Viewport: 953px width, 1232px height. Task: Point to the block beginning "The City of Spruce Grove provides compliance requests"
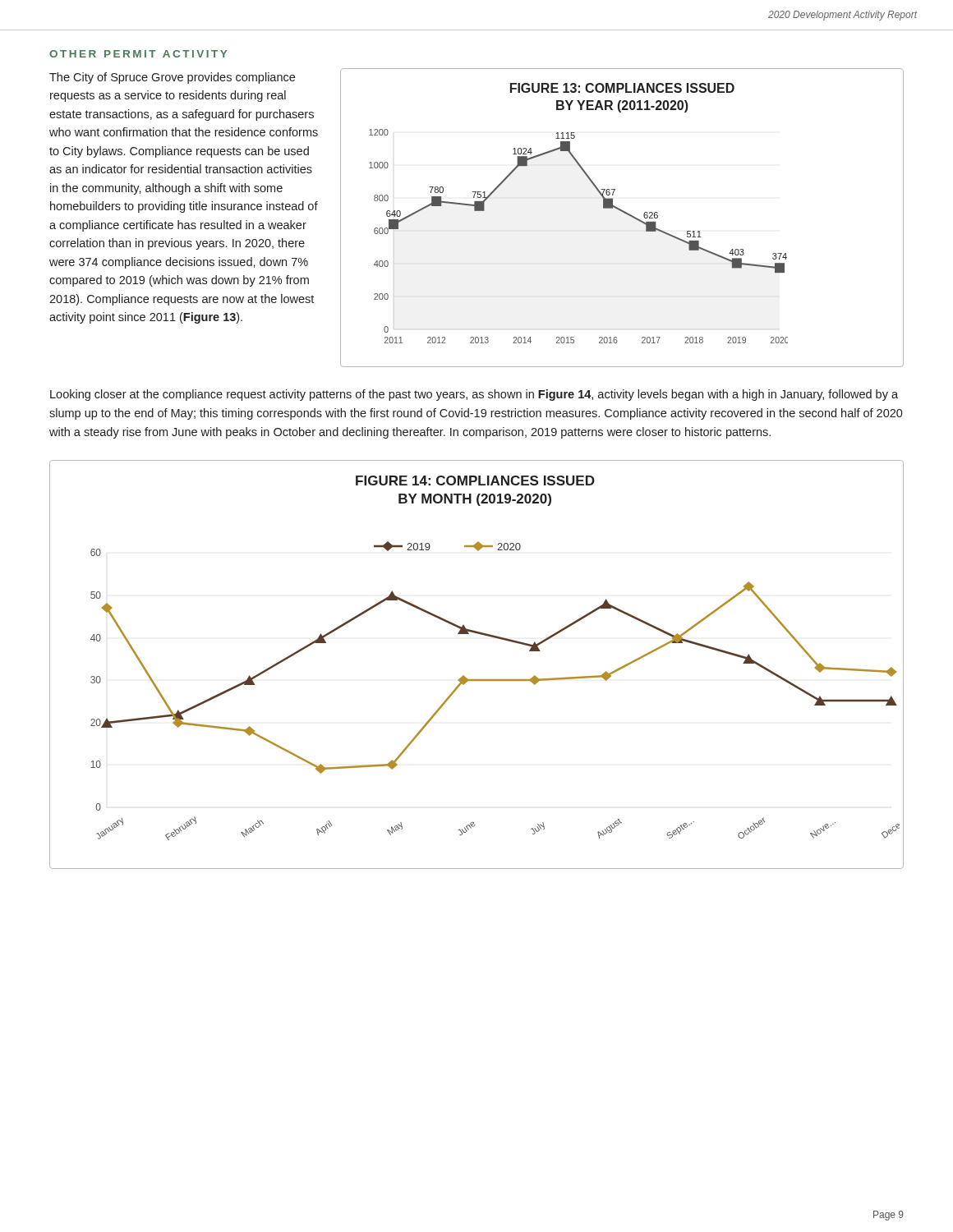tap(184, 197)
